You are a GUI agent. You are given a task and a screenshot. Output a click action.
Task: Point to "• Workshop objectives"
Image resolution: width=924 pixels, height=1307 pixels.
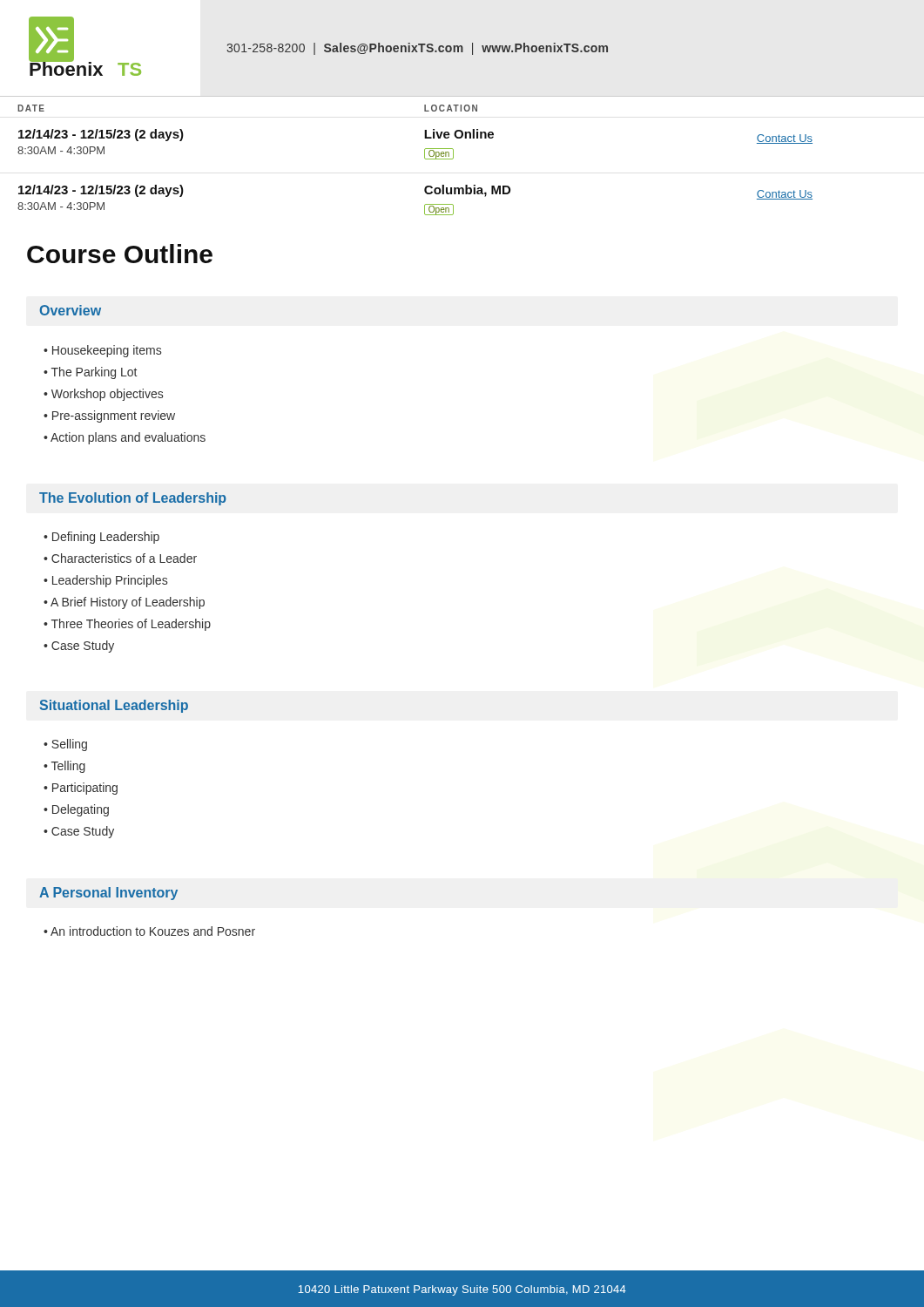[x=103, y=394]
